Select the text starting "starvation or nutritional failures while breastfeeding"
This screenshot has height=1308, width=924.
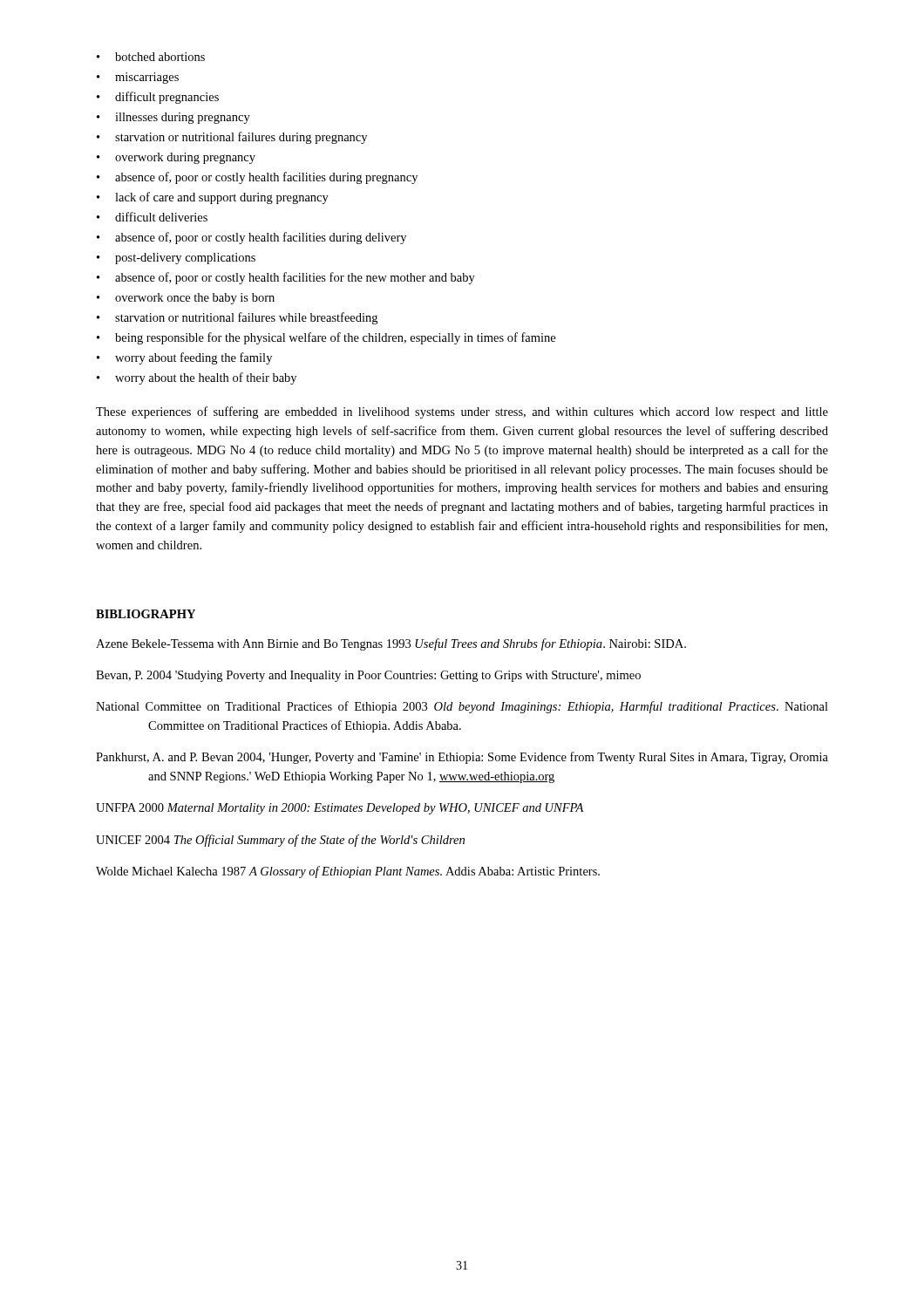click(237, 318)
